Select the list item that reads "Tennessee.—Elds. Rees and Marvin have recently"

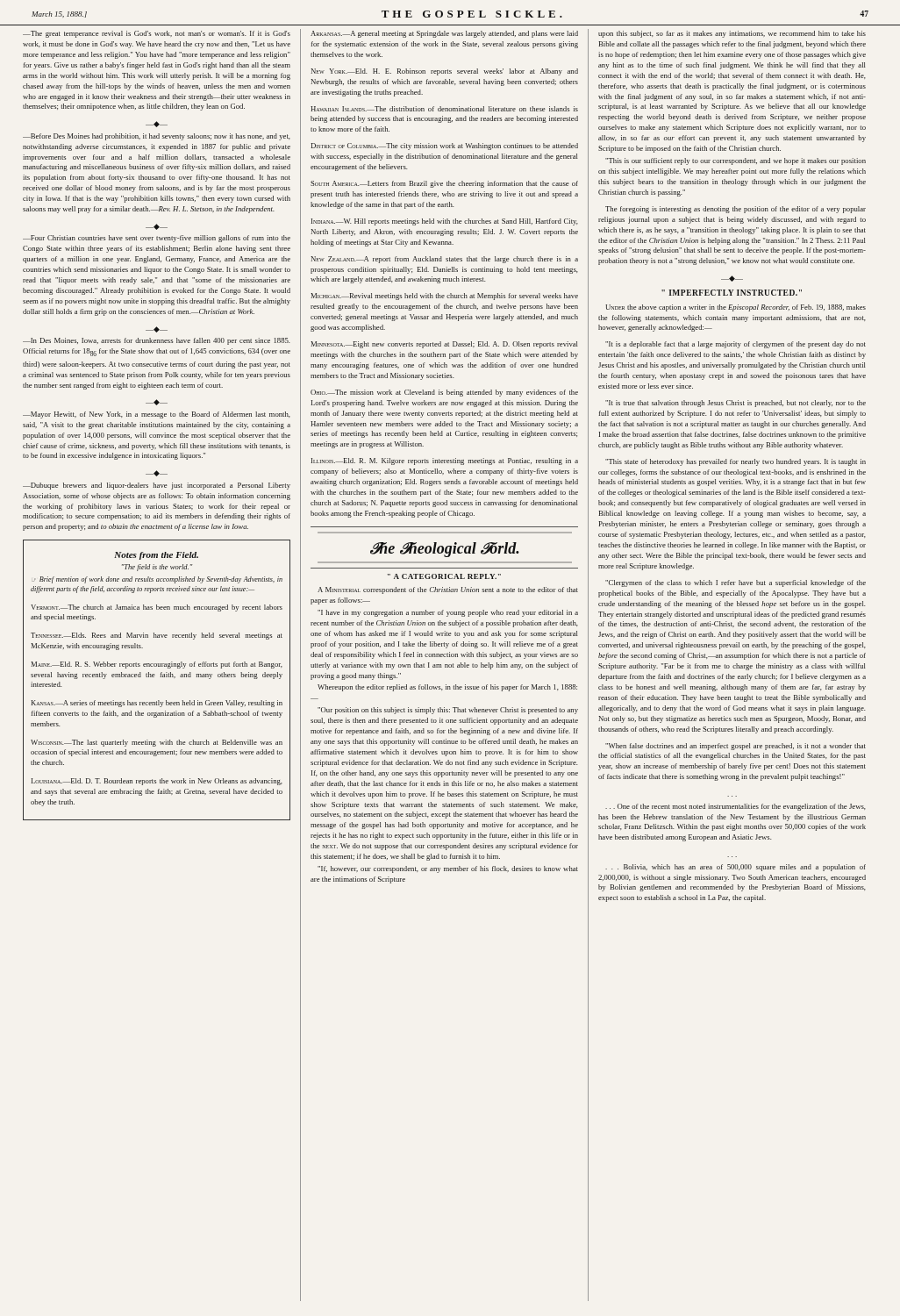(x=157, y=641)
